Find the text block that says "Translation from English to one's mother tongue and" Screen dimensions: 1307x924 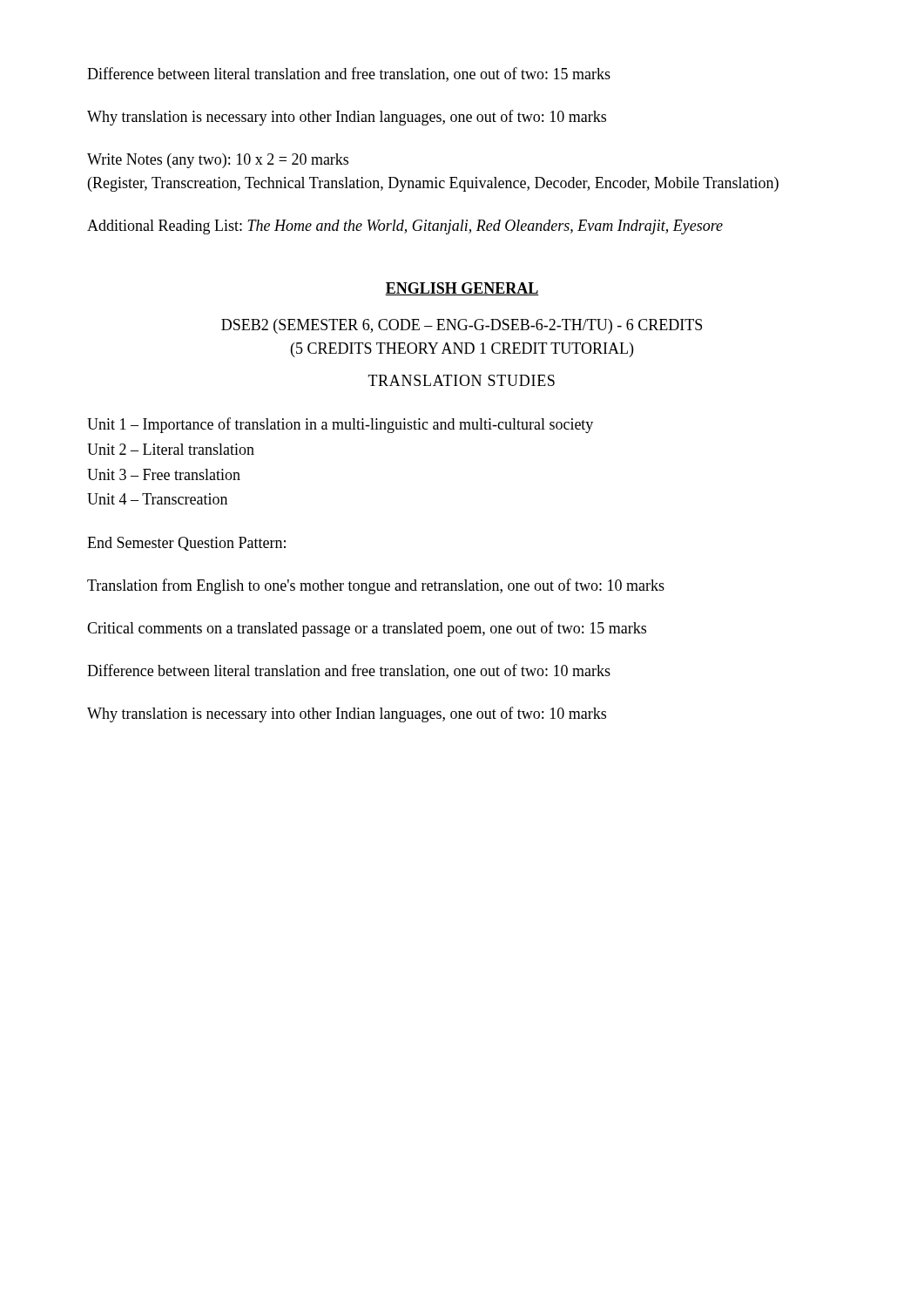click(376, 586)
